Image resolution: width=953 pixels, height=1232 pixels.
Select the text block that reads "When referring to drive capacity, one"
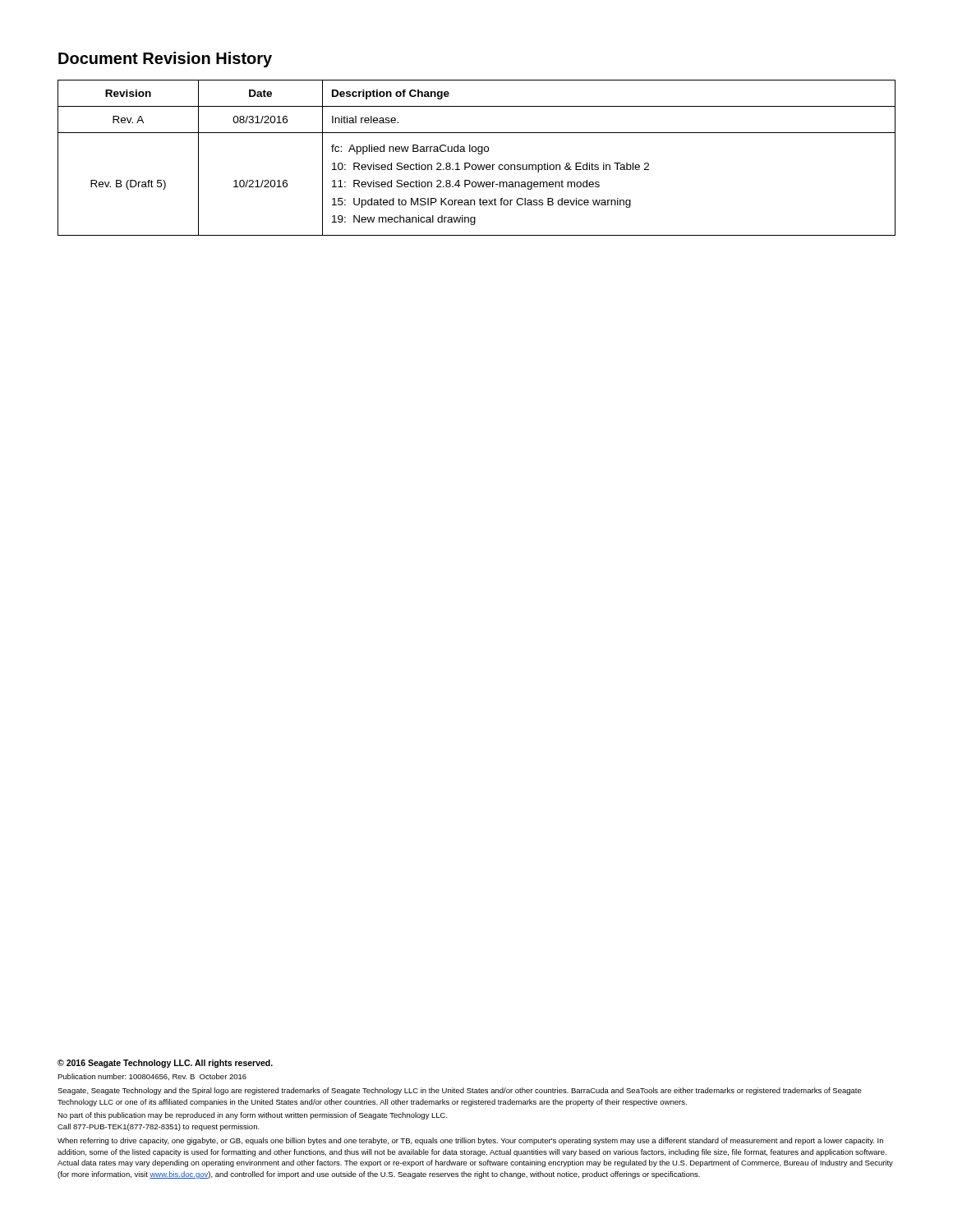(475, 1157)
